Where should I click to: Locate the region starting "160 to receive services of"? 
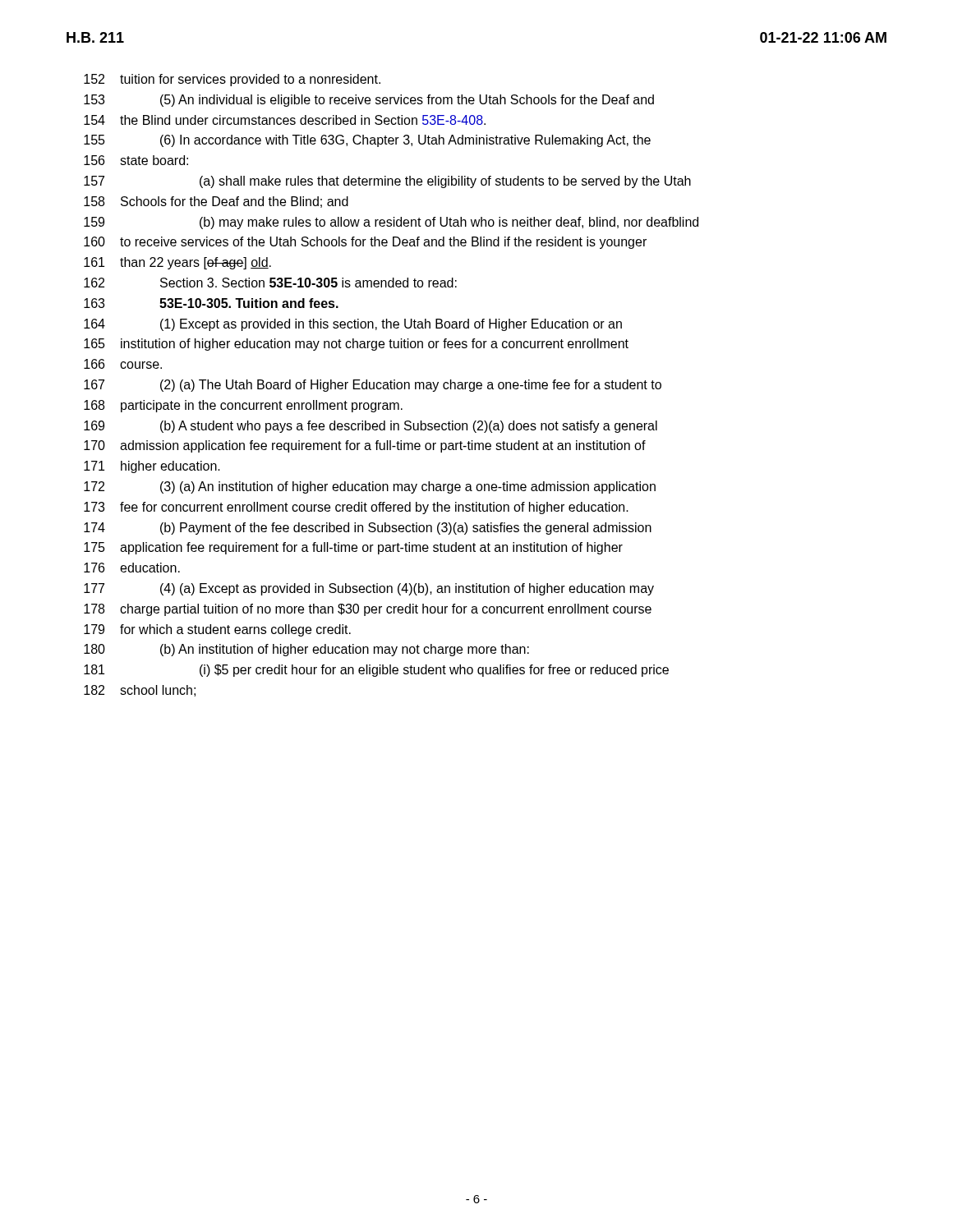click(476, 243)
